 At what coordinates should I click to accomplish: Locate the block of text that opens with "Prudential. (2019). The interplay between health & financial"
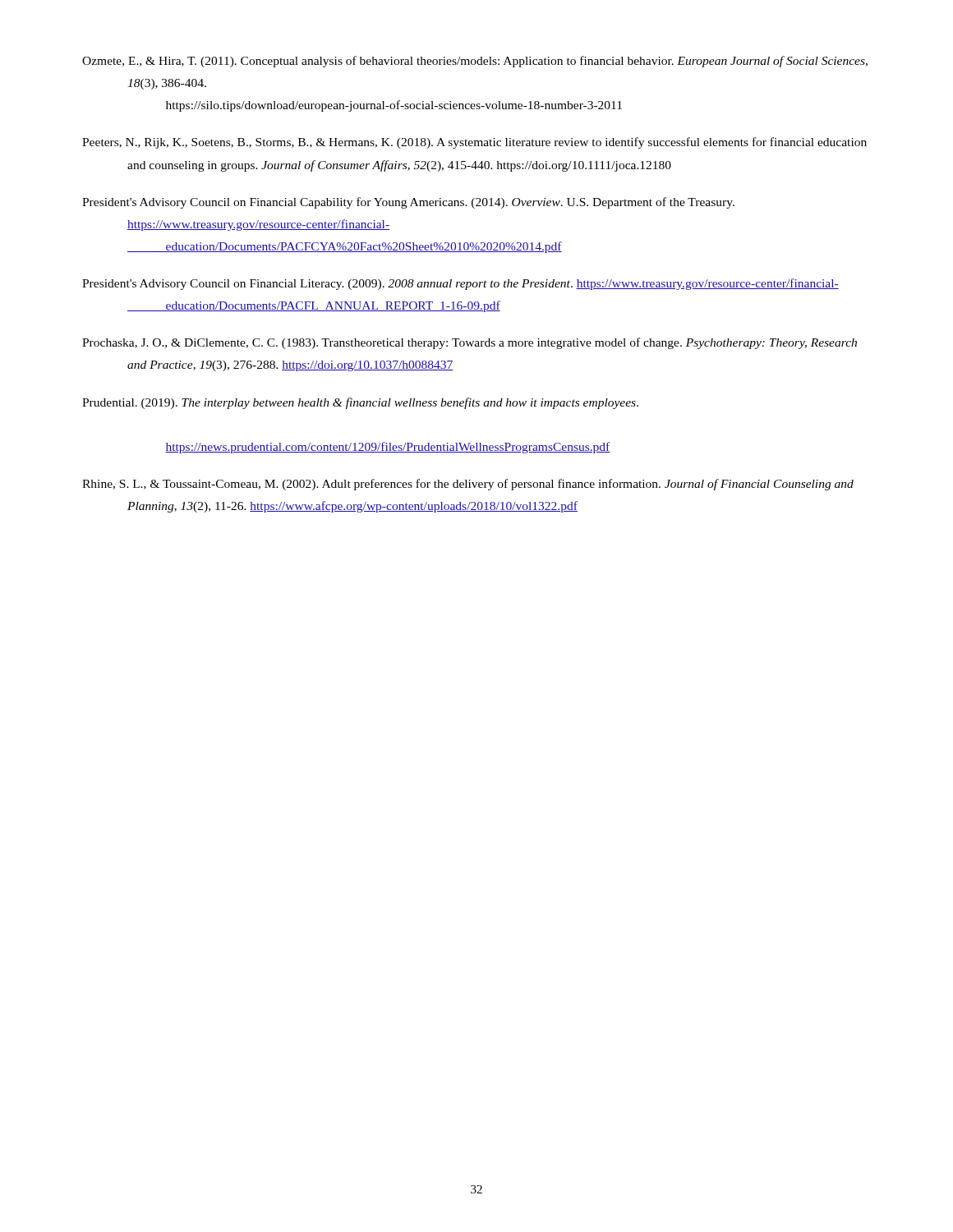click(360, 403)
